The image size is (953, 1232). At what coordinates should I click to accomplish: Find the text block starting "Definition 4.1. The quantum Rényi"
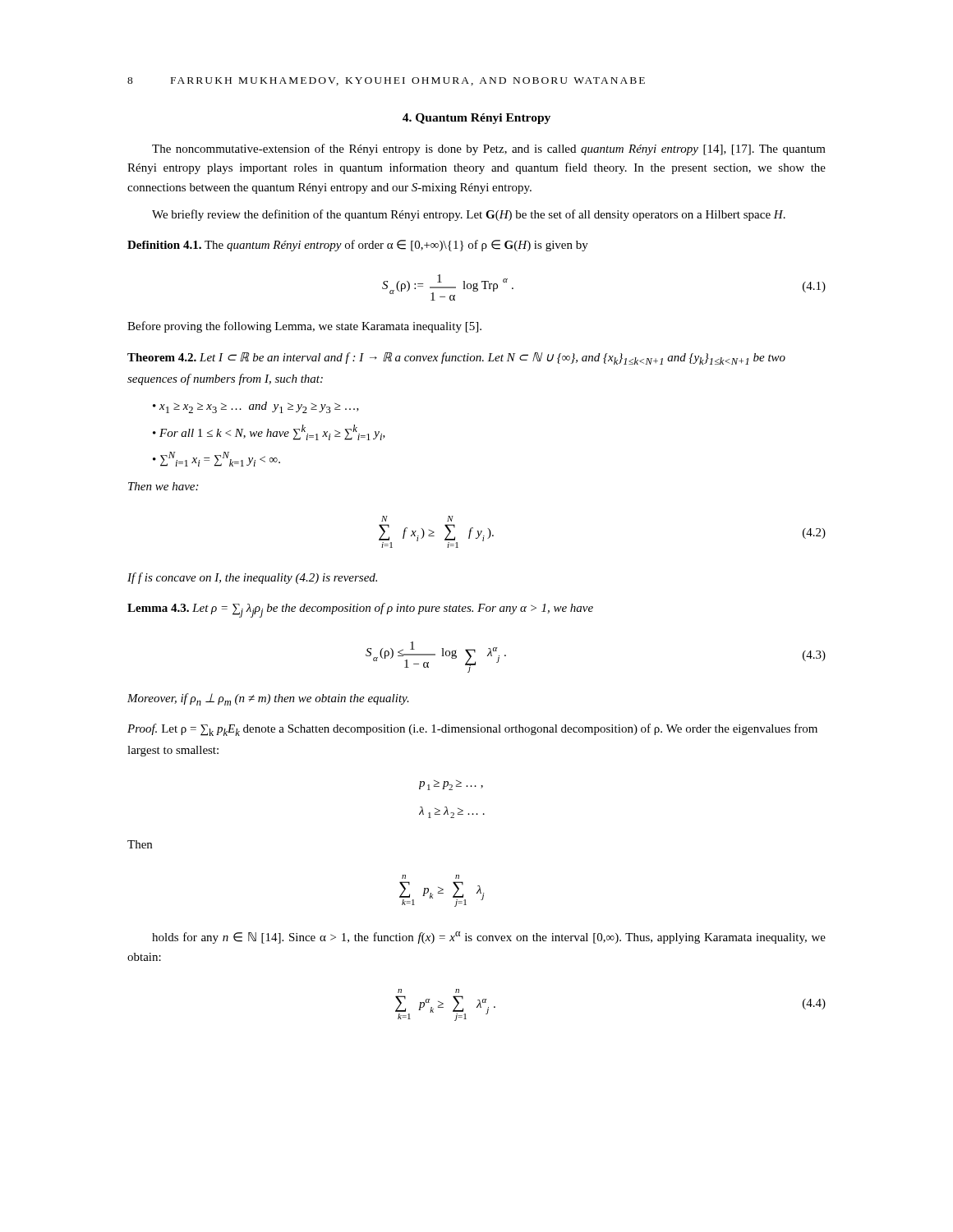point(358,245)
